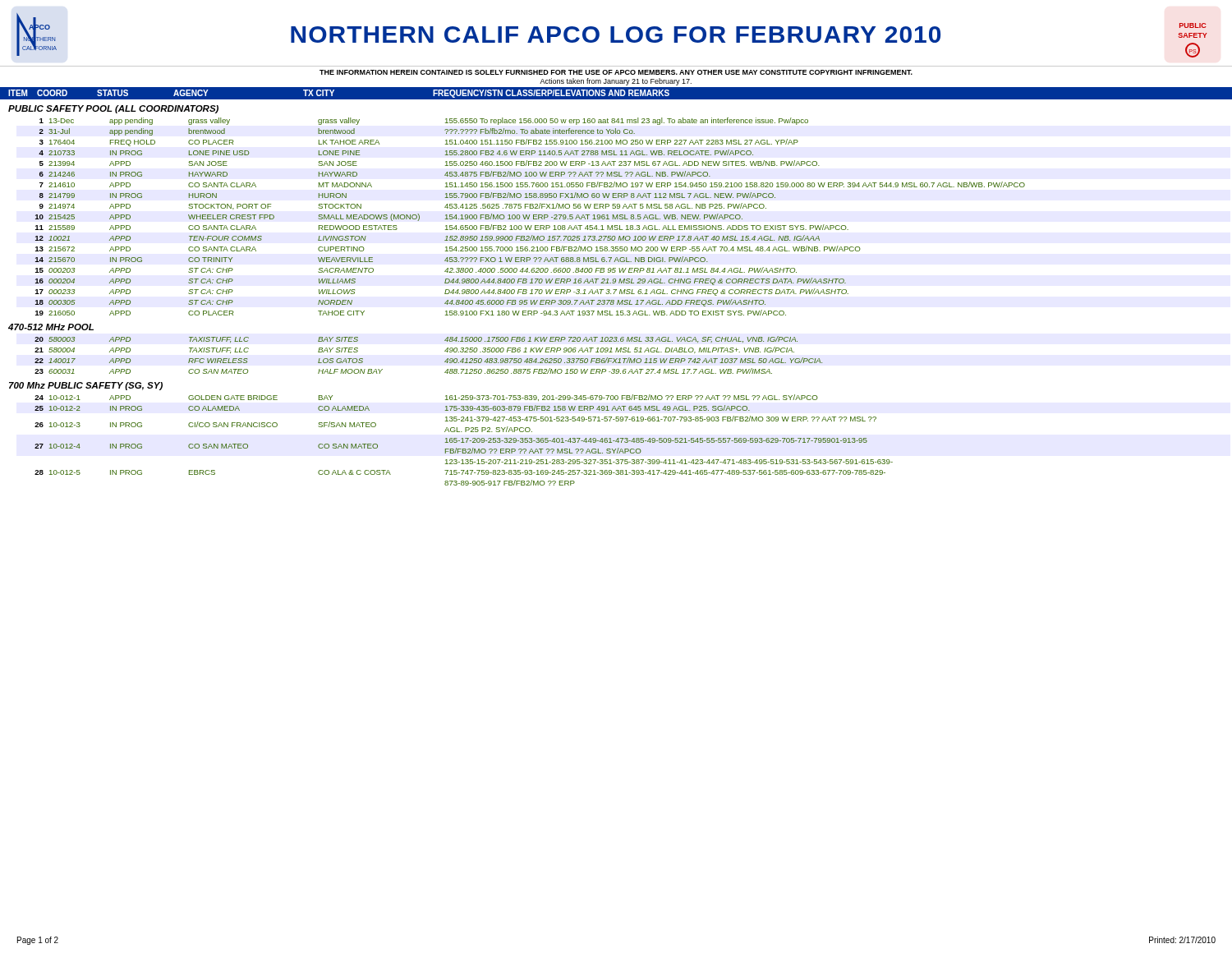
Task: Point to the region starting "470-512 MHz POOL"
Action: point(51,327)
